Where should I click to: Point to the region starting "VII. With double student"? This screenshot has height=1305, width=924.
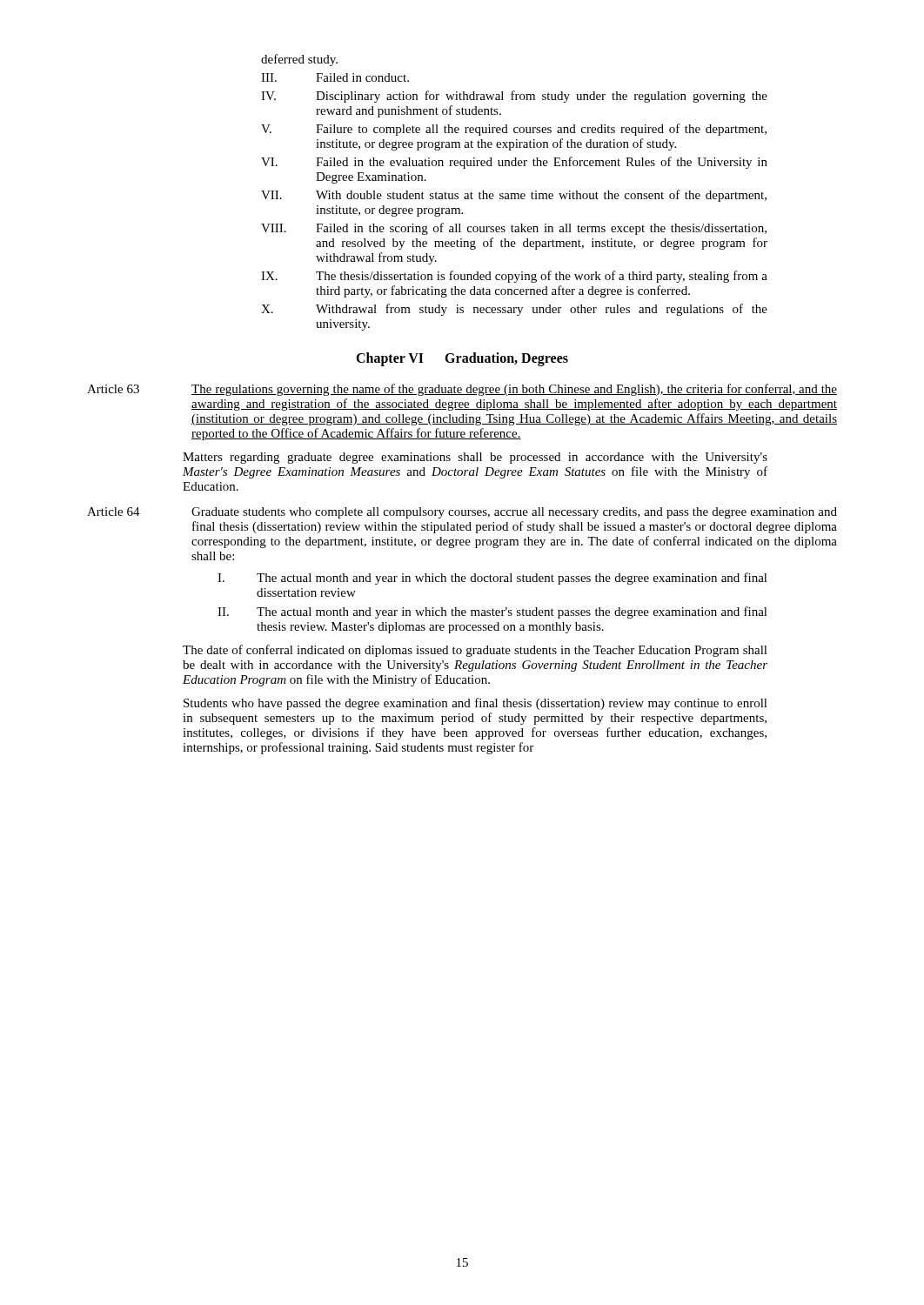coord(514,203)
